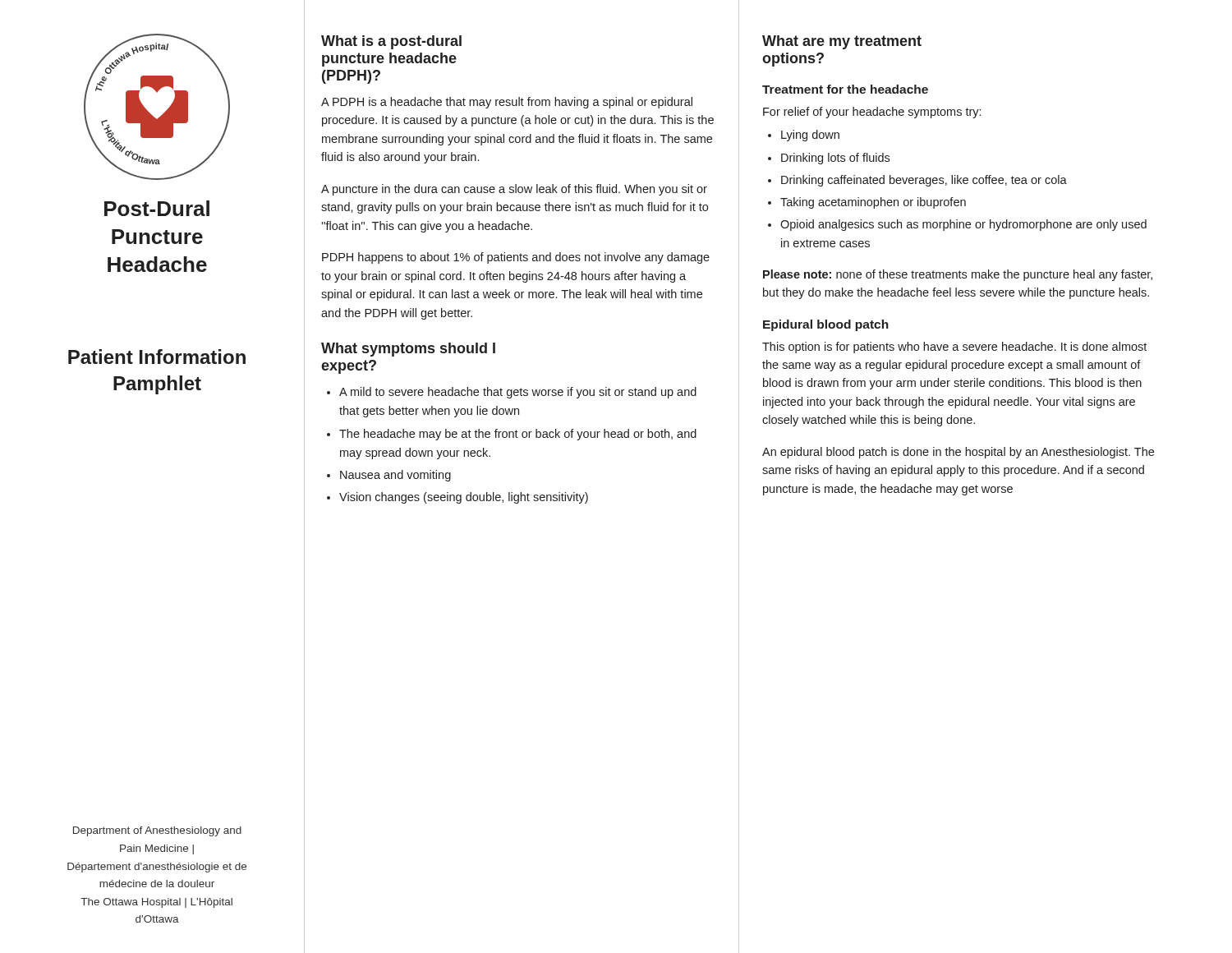Select the element starting "Department of Anesthesiology and Pain Medicine"
This screenshot has width=1232, height=953.
(x=157, y=875)
